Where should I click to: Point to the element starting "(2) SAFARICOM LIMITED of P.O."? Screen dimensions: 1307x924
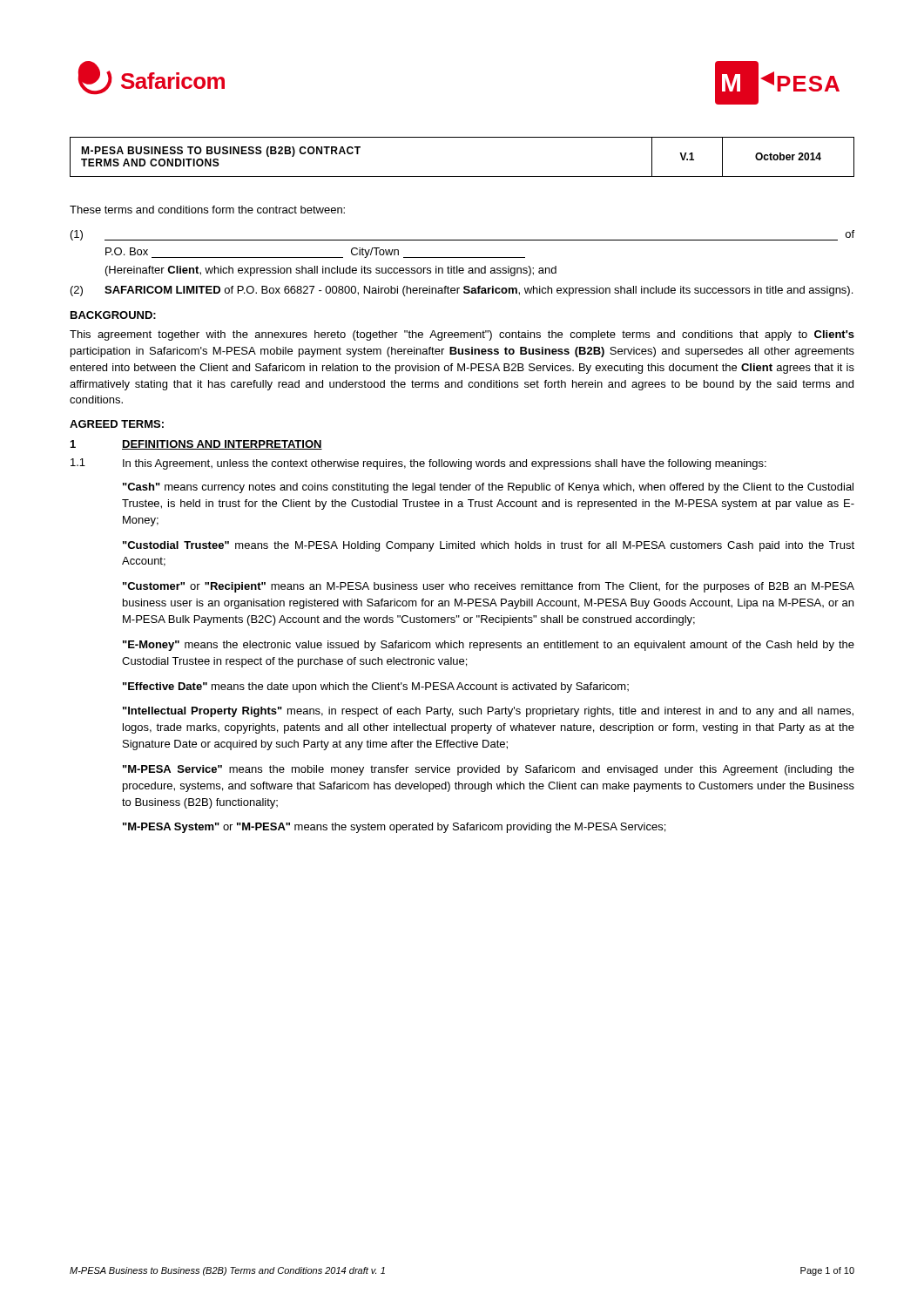(x=462, y=290)
